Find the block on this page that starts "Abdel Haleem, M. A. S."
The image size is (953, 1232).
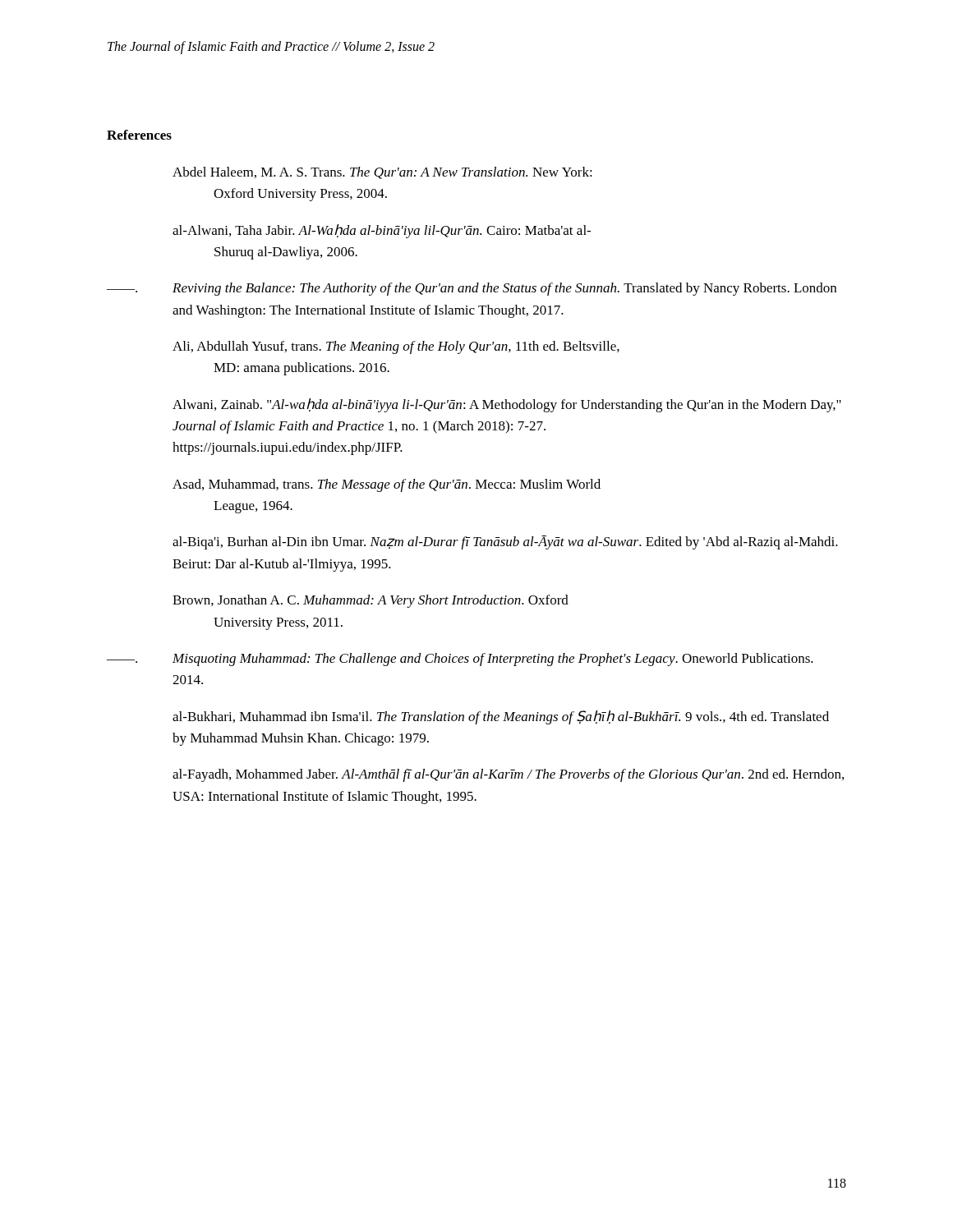tap(476, 183)
